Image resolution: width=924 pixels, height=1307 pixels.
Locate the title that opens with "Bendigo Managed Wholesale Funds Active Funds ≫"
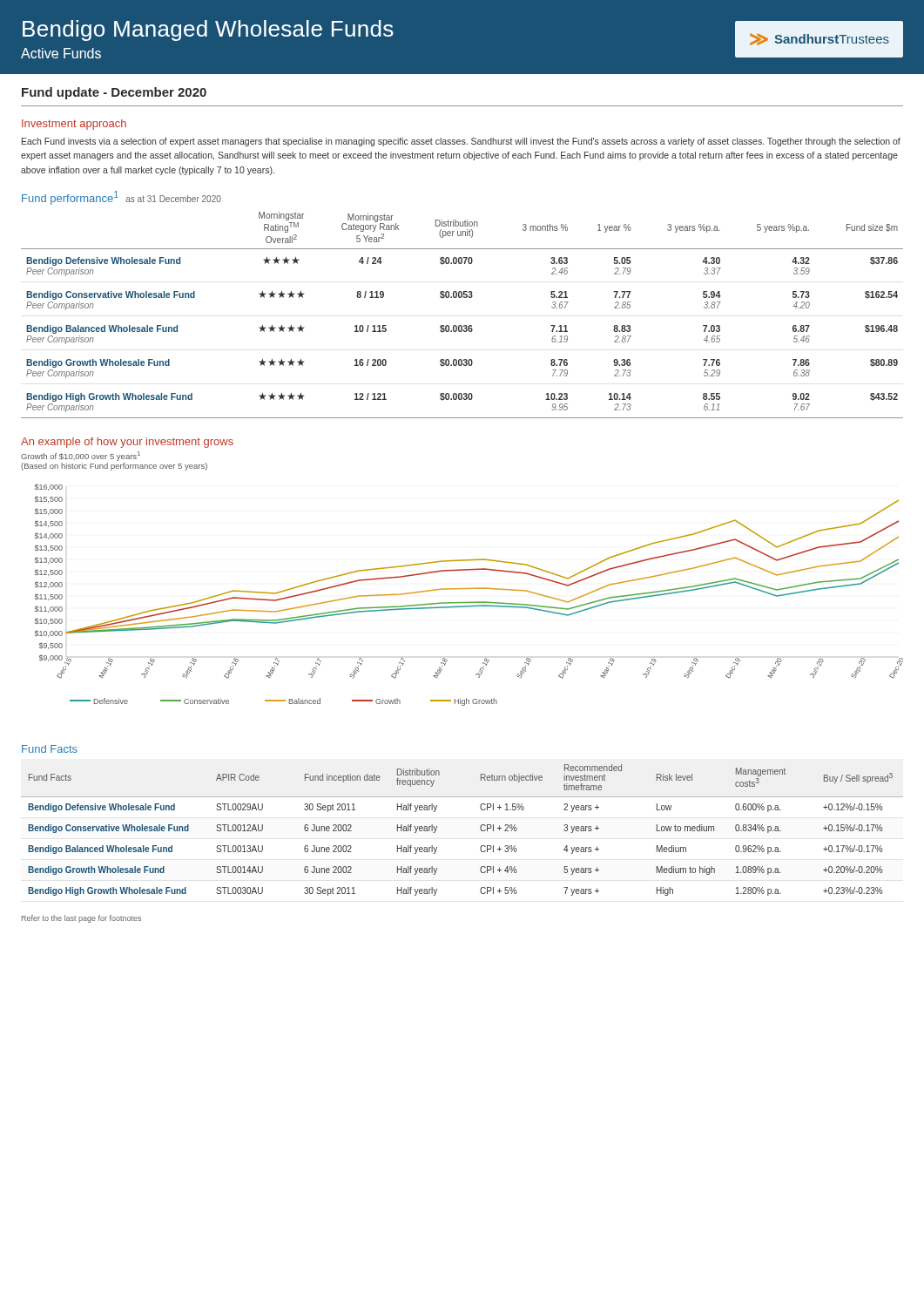(202, 36)
